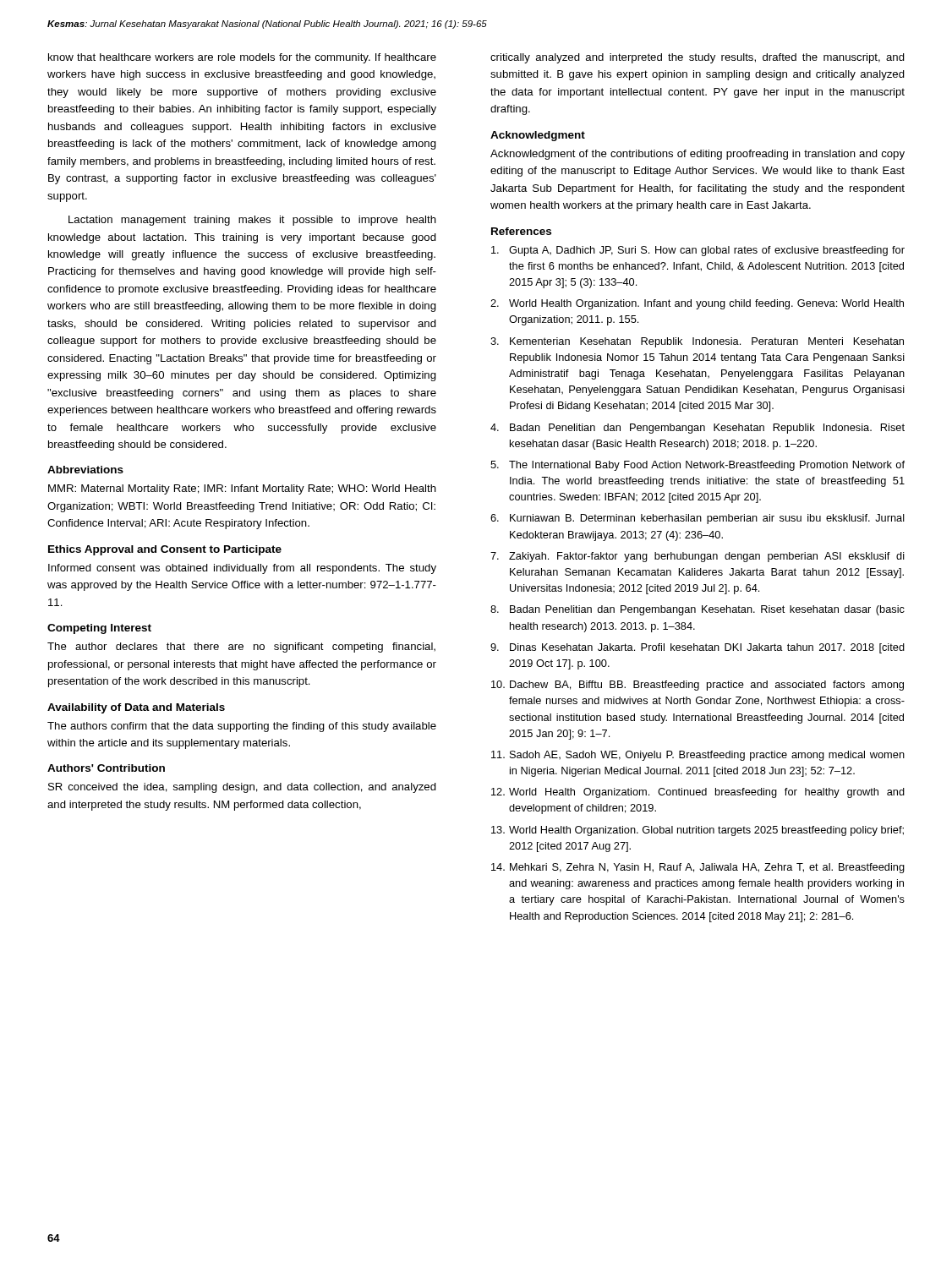This screenshot has width=952, height=1268.
Task: Where does it say "Competing Interest"?
Action: pyautogui.click(x=99, y=628)
